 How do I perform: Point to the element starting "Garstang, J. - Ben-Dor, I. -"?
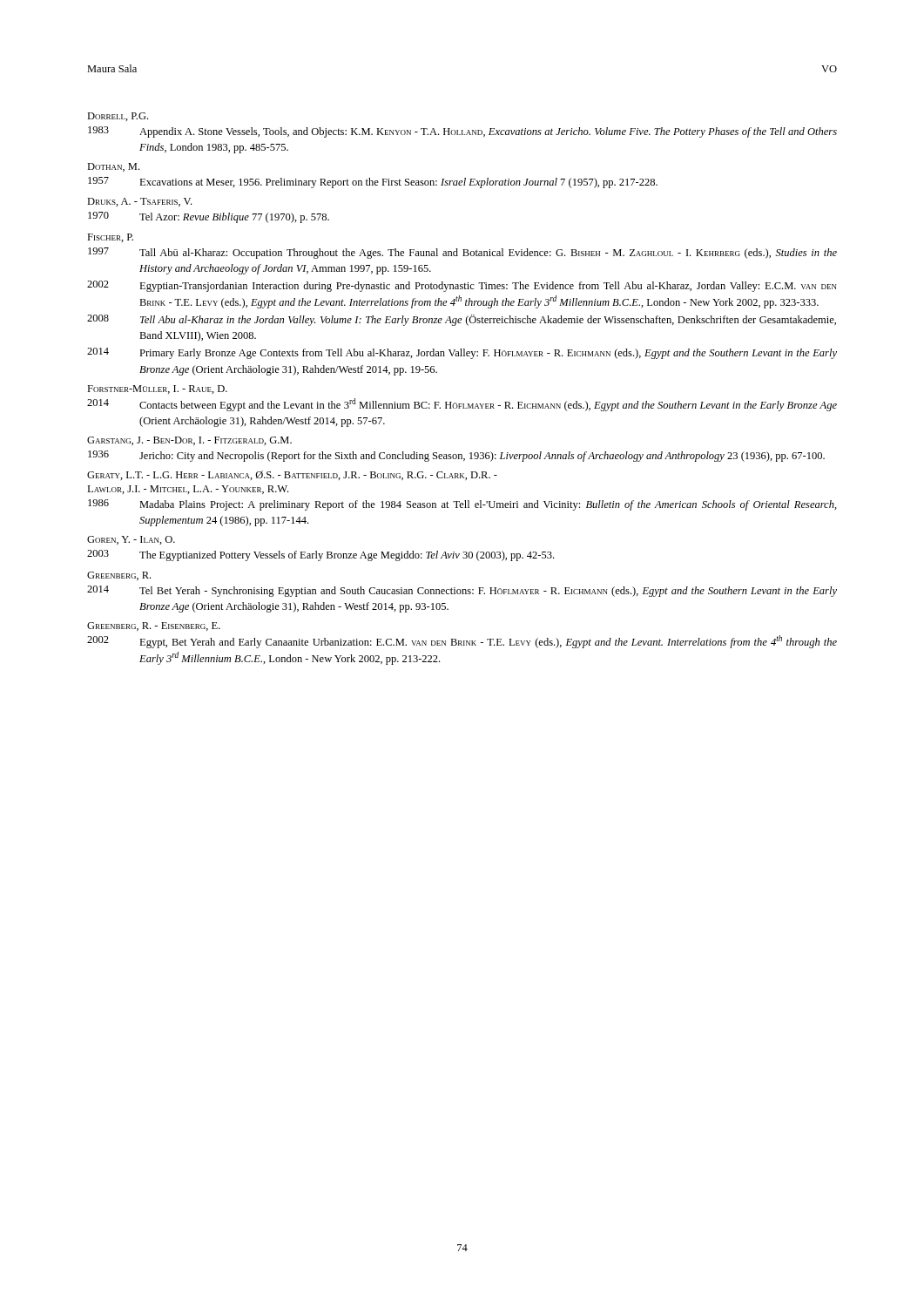click(x=462, y=449)
